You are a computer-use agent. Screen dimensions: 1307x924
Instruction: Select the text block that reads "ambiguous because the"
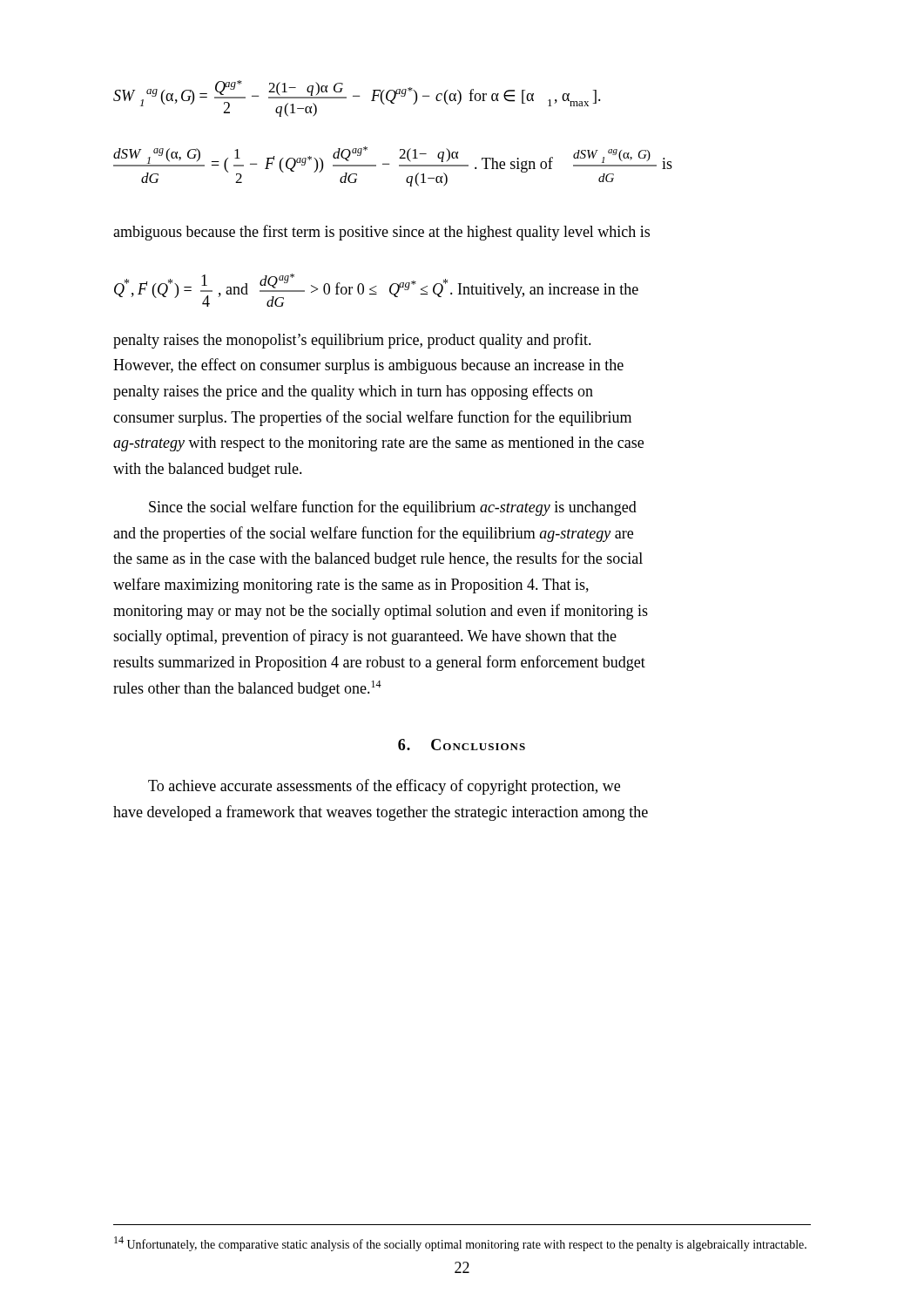pos(462,233)
